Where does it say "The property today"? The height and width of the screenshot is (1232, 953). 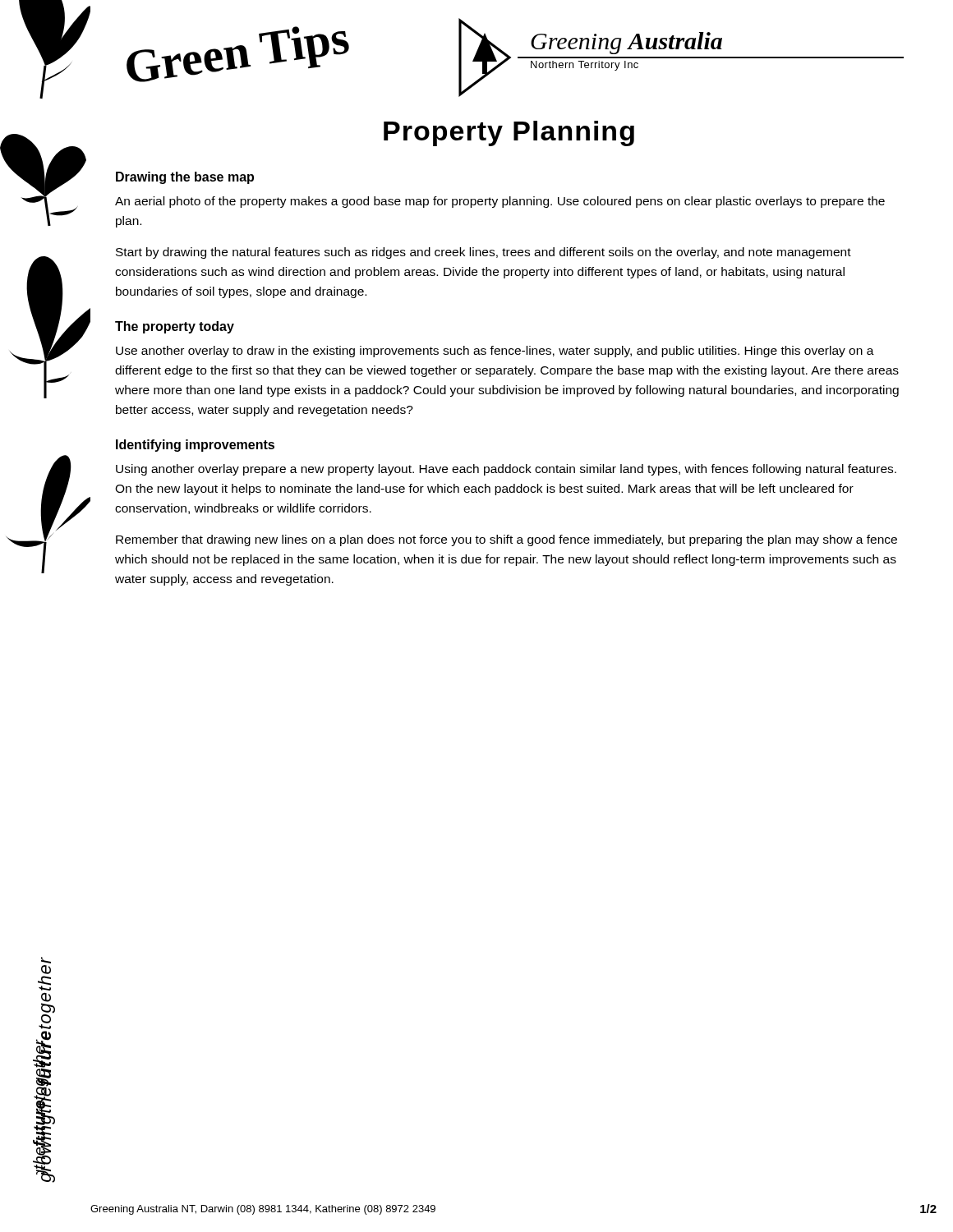tap(175, 327)
